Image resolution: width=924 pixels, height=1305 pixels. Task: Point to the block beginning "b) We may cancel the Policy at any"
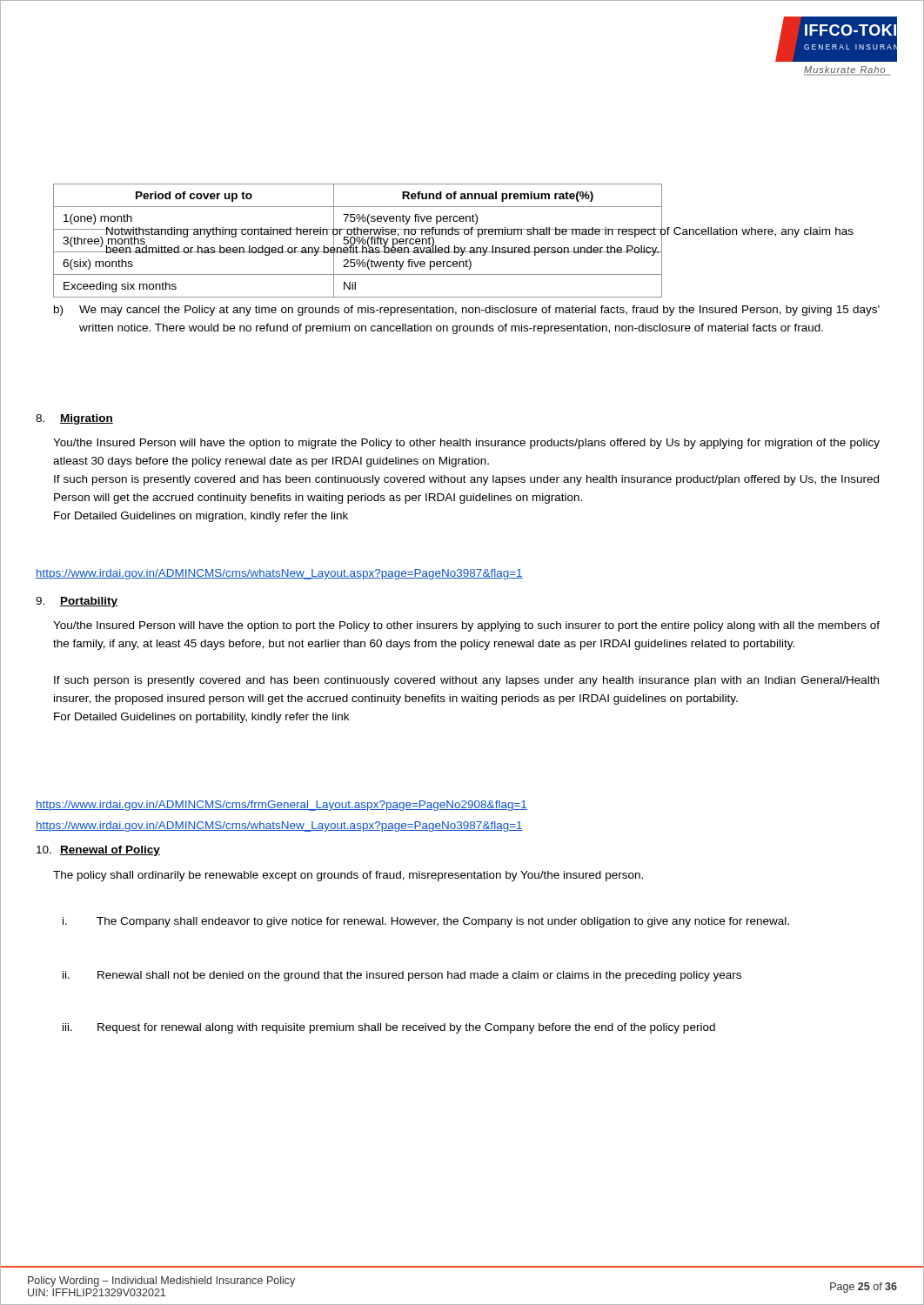click(x=466, y=319)
